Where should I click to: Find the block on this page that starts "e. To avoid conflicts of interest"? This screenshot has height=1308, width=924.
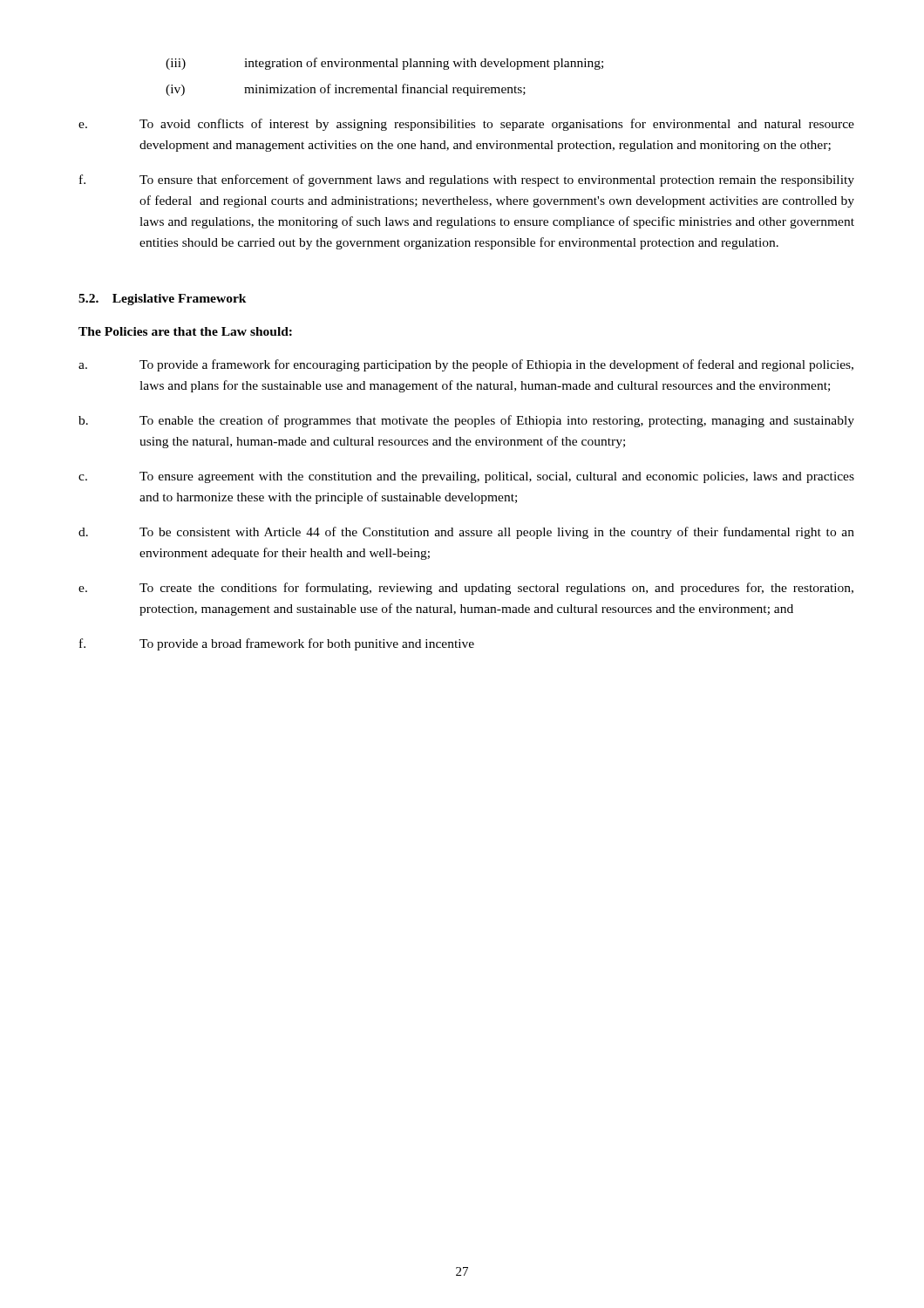pos(466,134)
